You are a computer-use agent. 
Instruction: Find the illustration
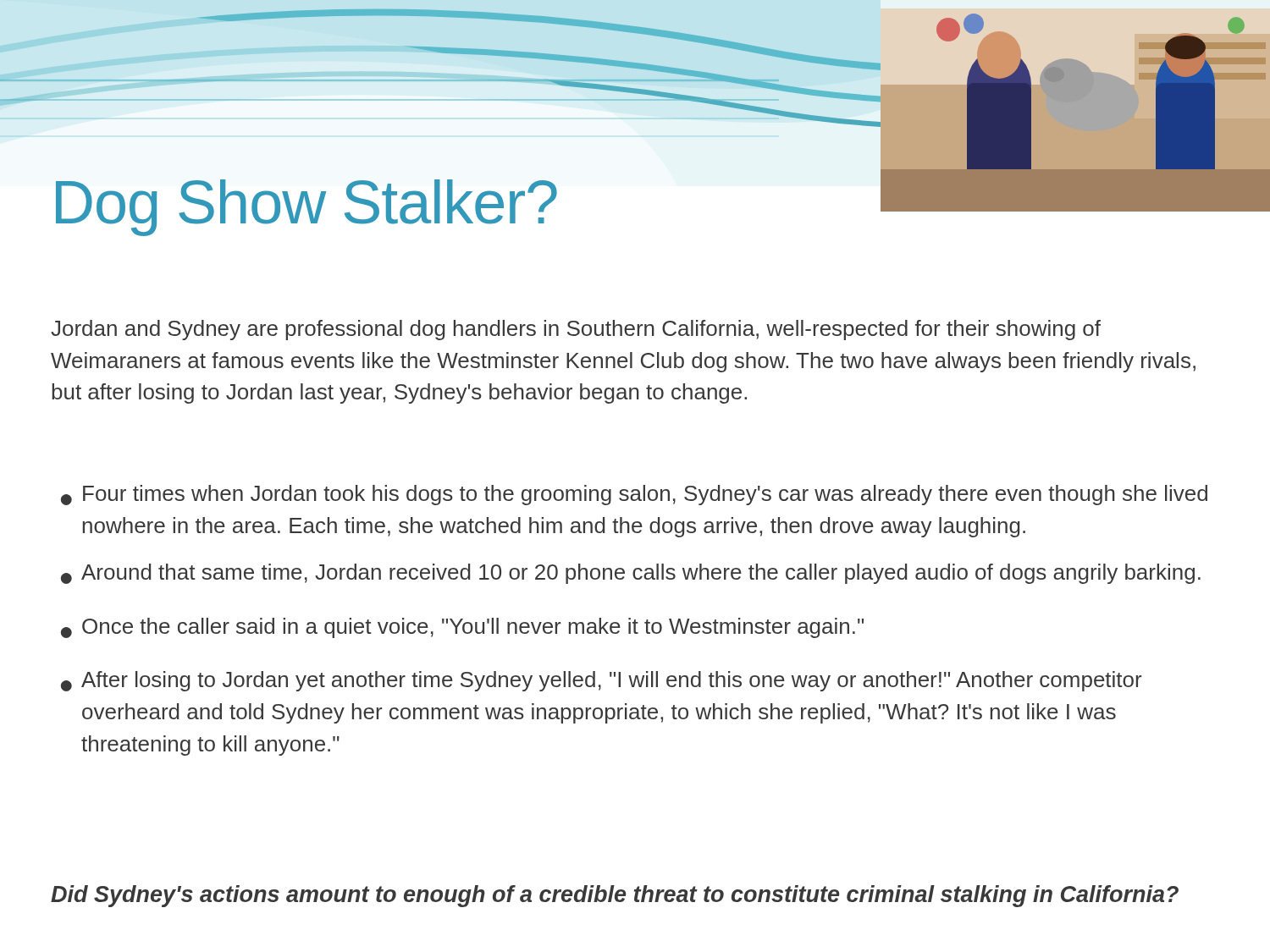point(635,93)
